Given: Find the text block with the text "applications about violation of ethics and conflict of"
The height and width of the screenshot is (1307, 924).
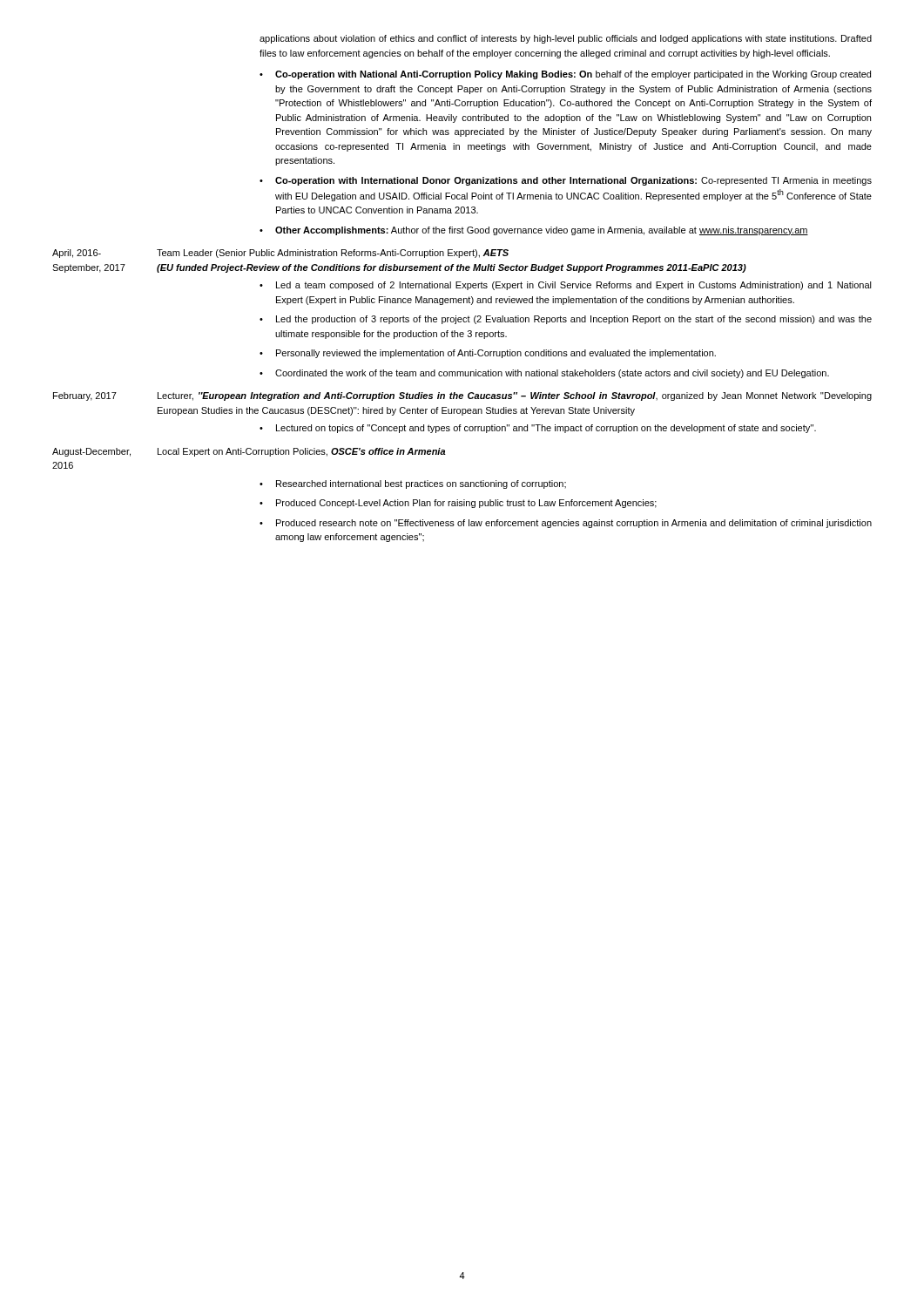Looking at the screenshot, I should pos(566,45).
